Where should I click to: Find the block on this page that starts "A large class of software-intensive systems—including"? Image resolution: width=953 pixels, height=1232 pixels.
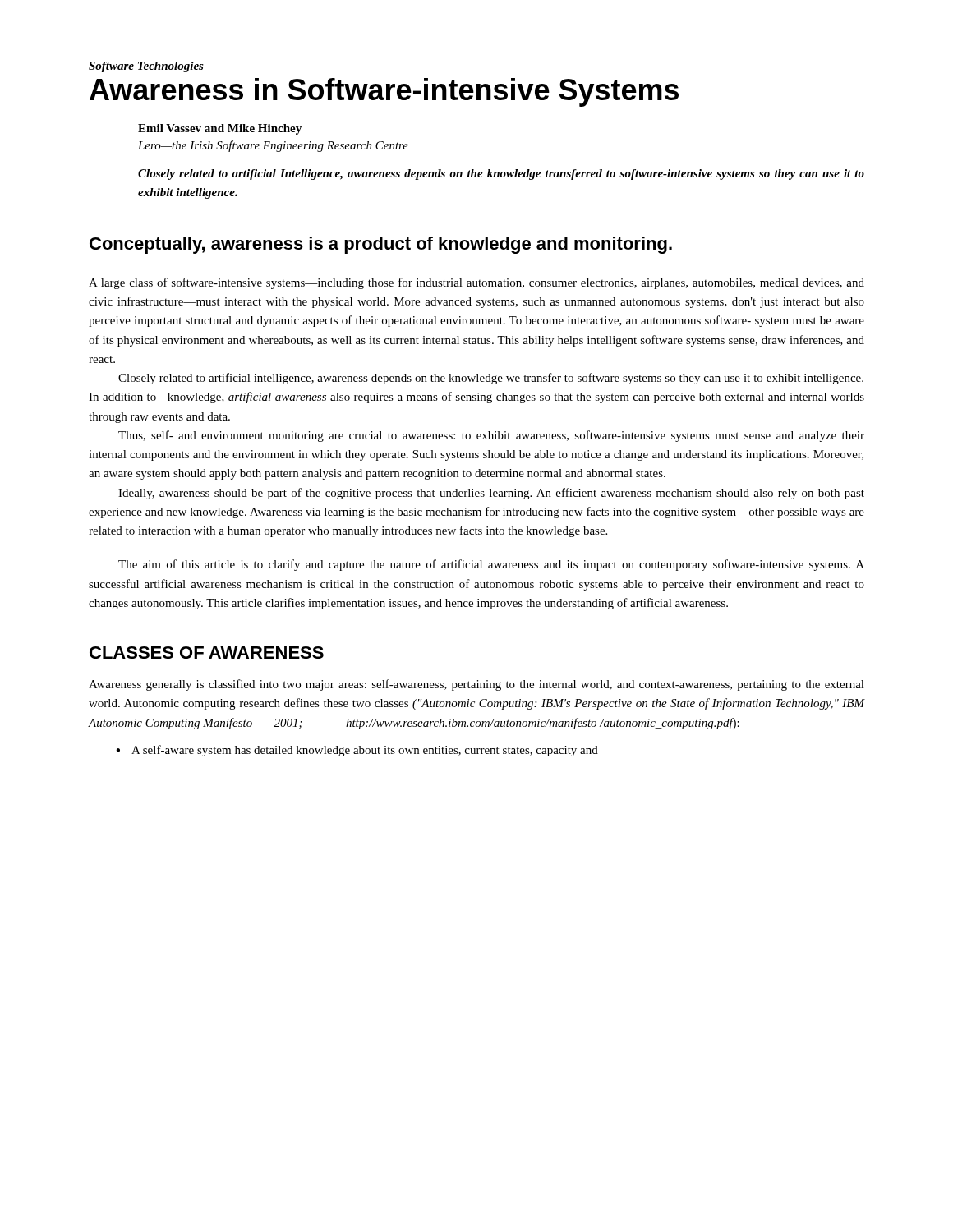[x=476, y=407]
